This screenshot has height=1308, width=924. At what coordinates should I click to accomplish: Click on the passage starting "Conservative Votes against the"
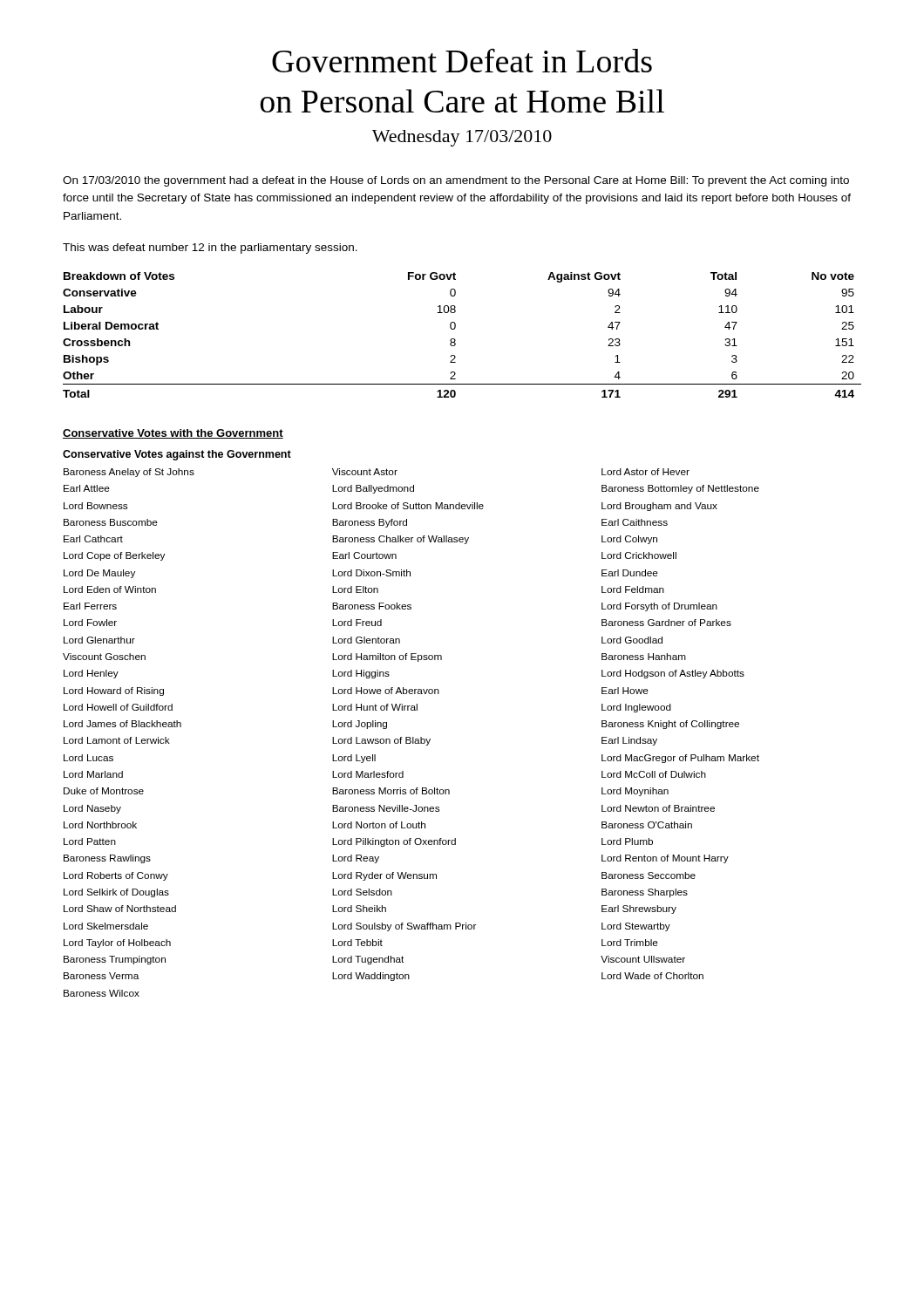[x=177, y=454]
